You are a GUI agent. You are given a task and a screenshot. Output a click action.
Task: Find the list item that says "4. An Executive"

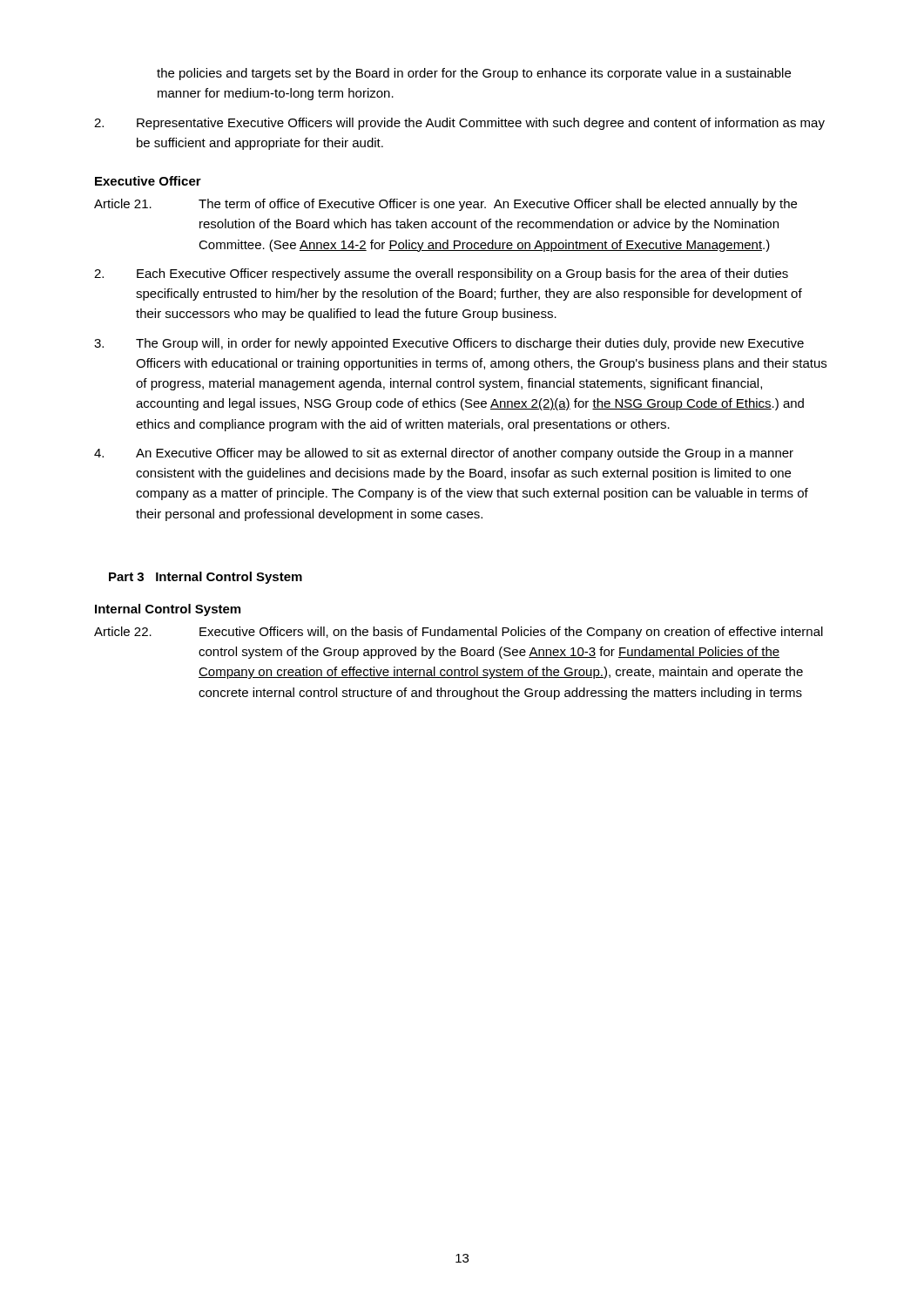[462, 483]
